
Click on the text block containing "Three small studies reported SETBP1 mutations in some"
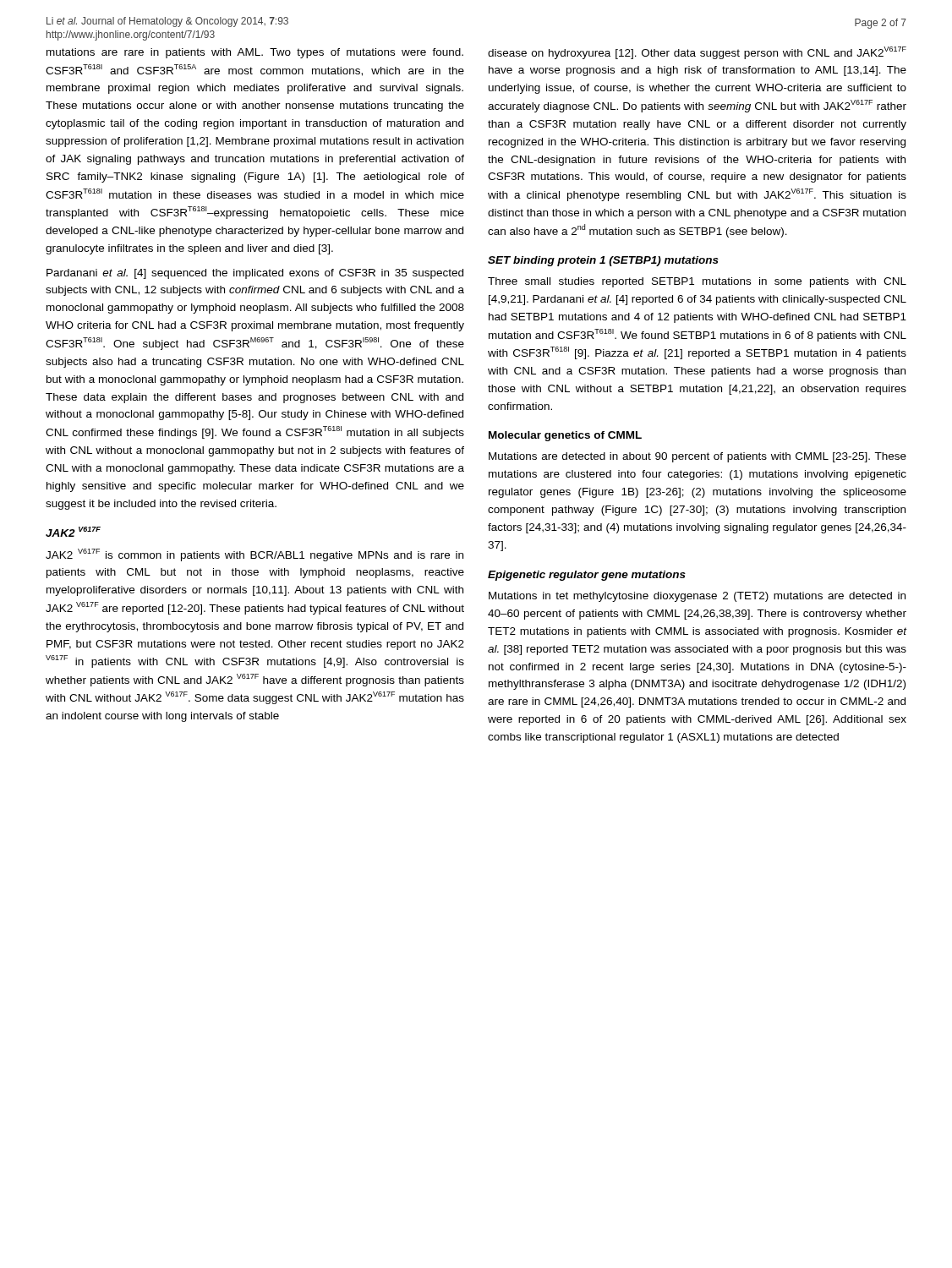[x=697, y=344]
